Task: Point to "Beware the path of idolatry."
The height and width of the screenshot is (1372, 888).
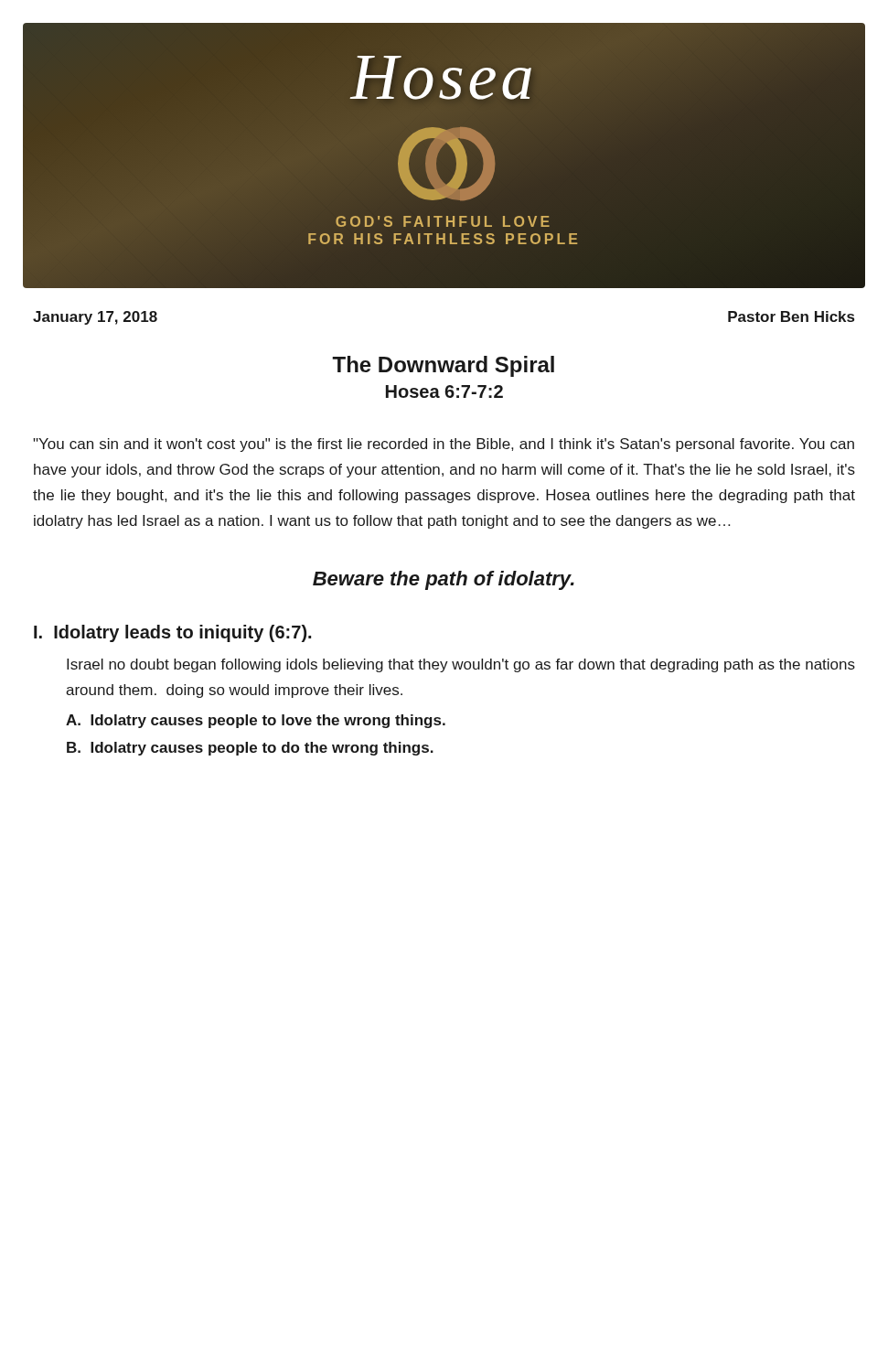Action: pyautogui.click(x=444, y=579)
